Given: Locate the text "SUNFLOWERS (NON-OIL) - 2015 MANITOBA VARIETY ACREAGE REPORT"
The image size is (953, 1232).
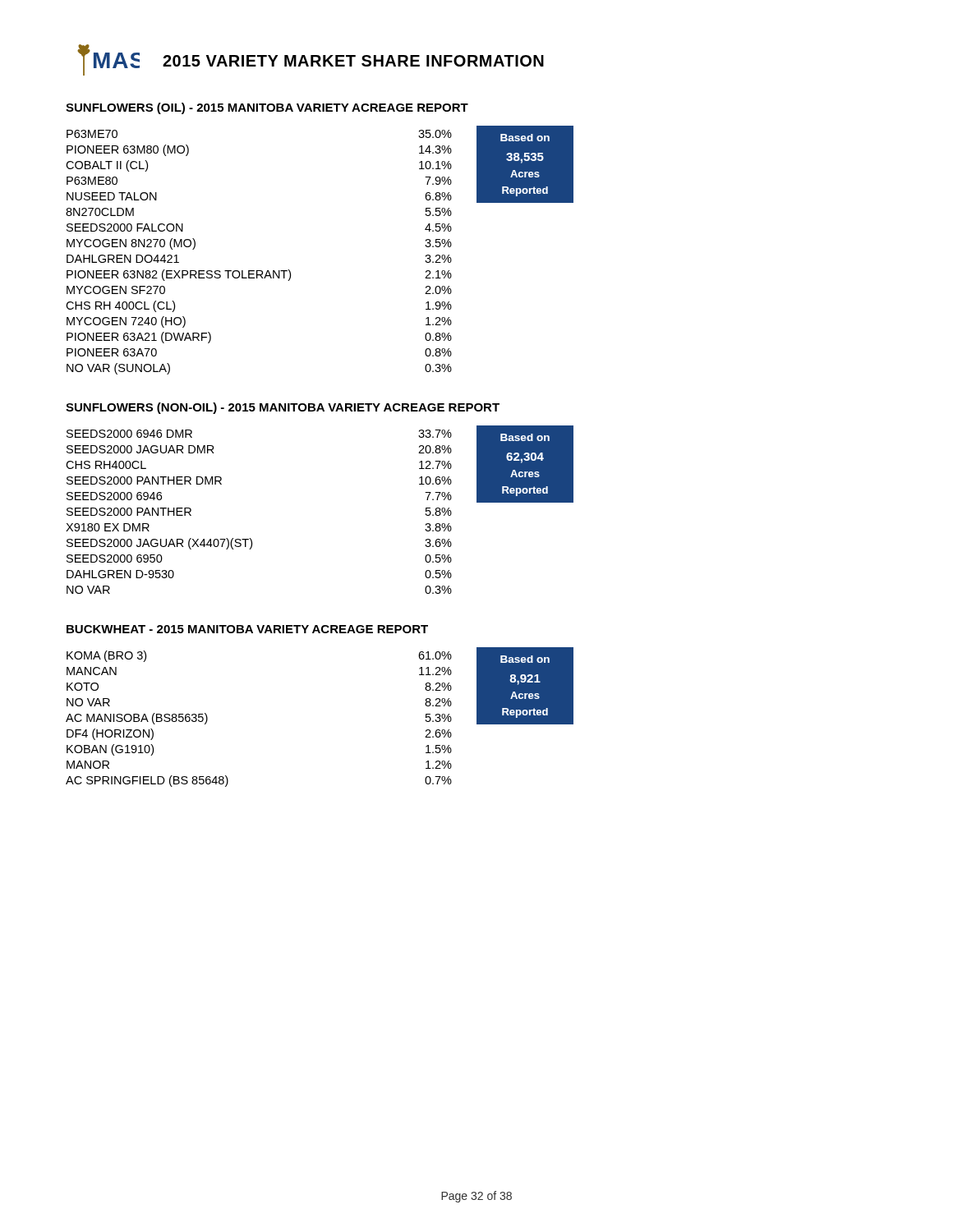Looking at the screenshot, I should (283, 407).
